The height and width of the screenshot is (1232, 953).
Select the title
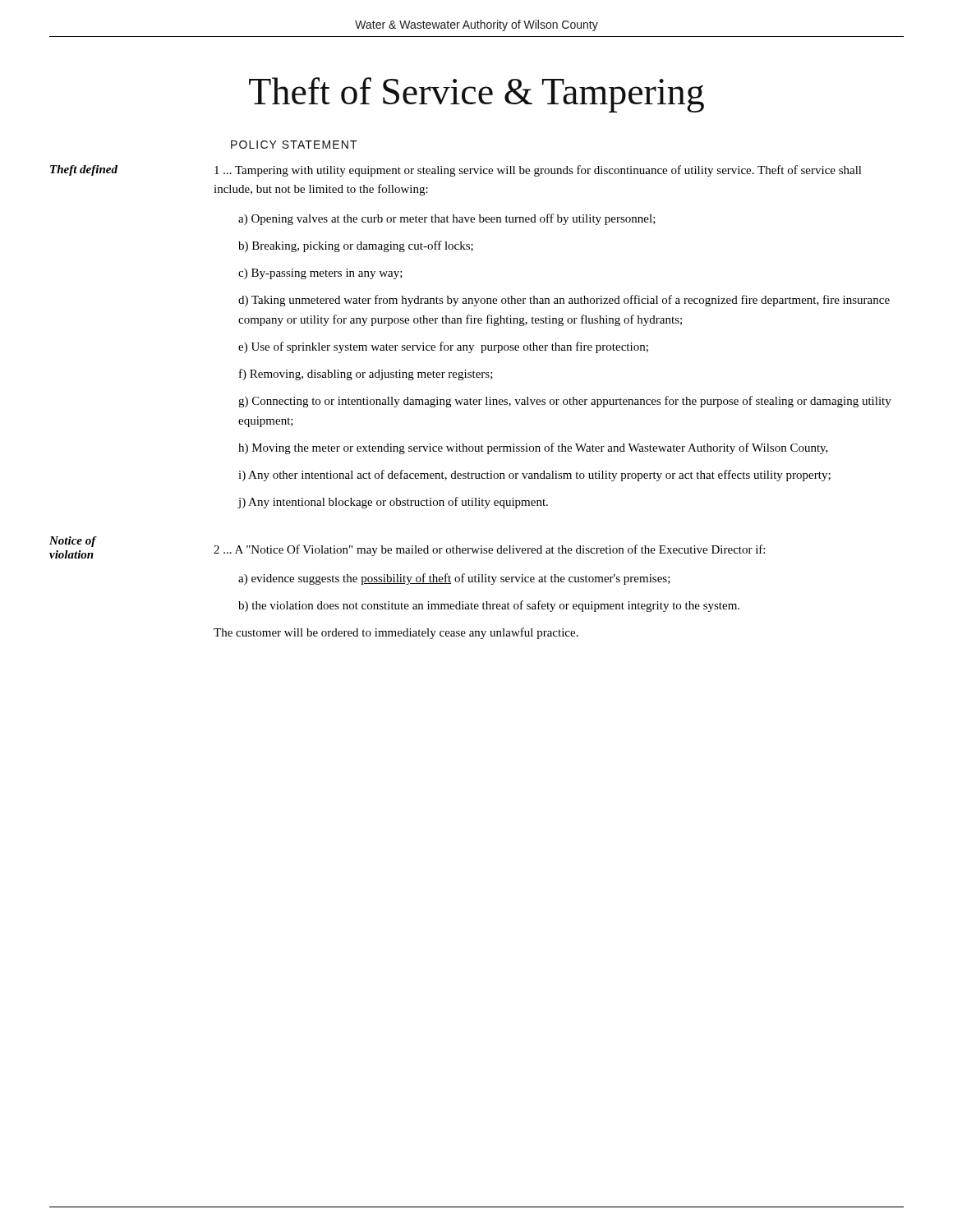[x=476, y=92]
